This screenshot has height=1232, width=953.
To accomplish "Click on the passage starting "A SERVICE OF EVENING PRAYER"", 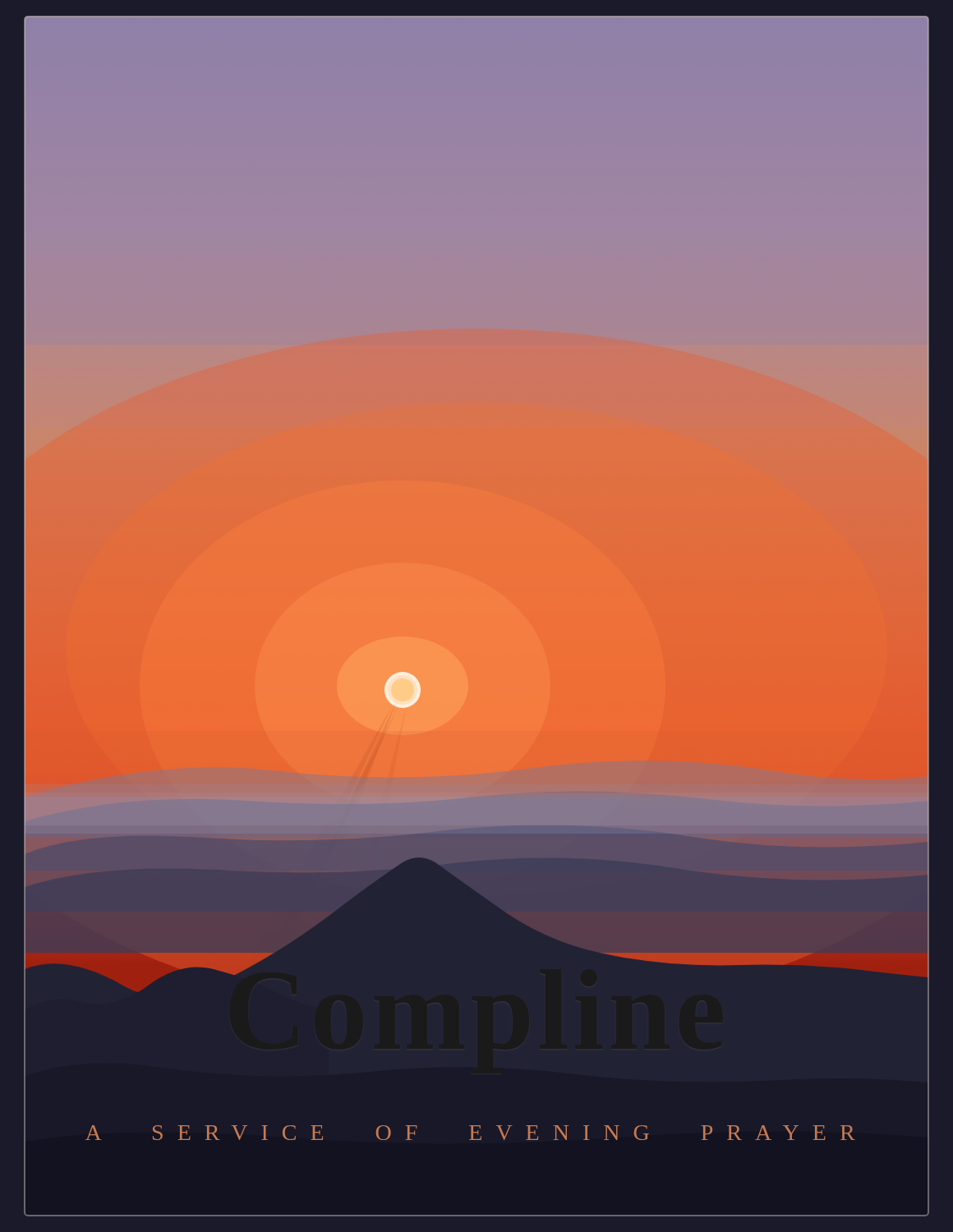I will pyautogui.click(x=476, y=1132).
